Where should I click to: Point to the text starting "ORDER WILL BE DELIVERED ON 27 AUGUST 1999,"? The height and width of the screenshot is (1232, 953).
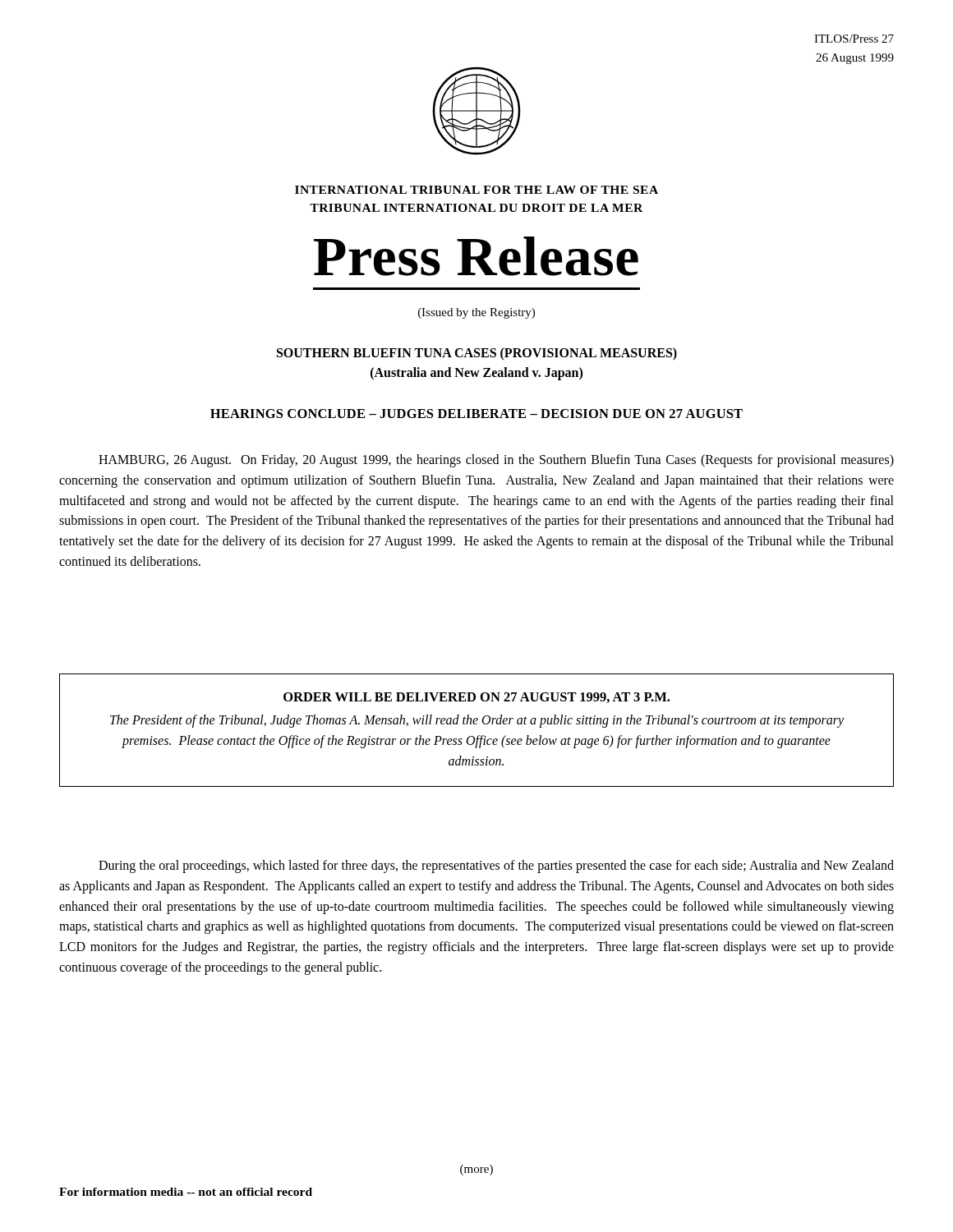pyautogui.click(x=476, y=730)
